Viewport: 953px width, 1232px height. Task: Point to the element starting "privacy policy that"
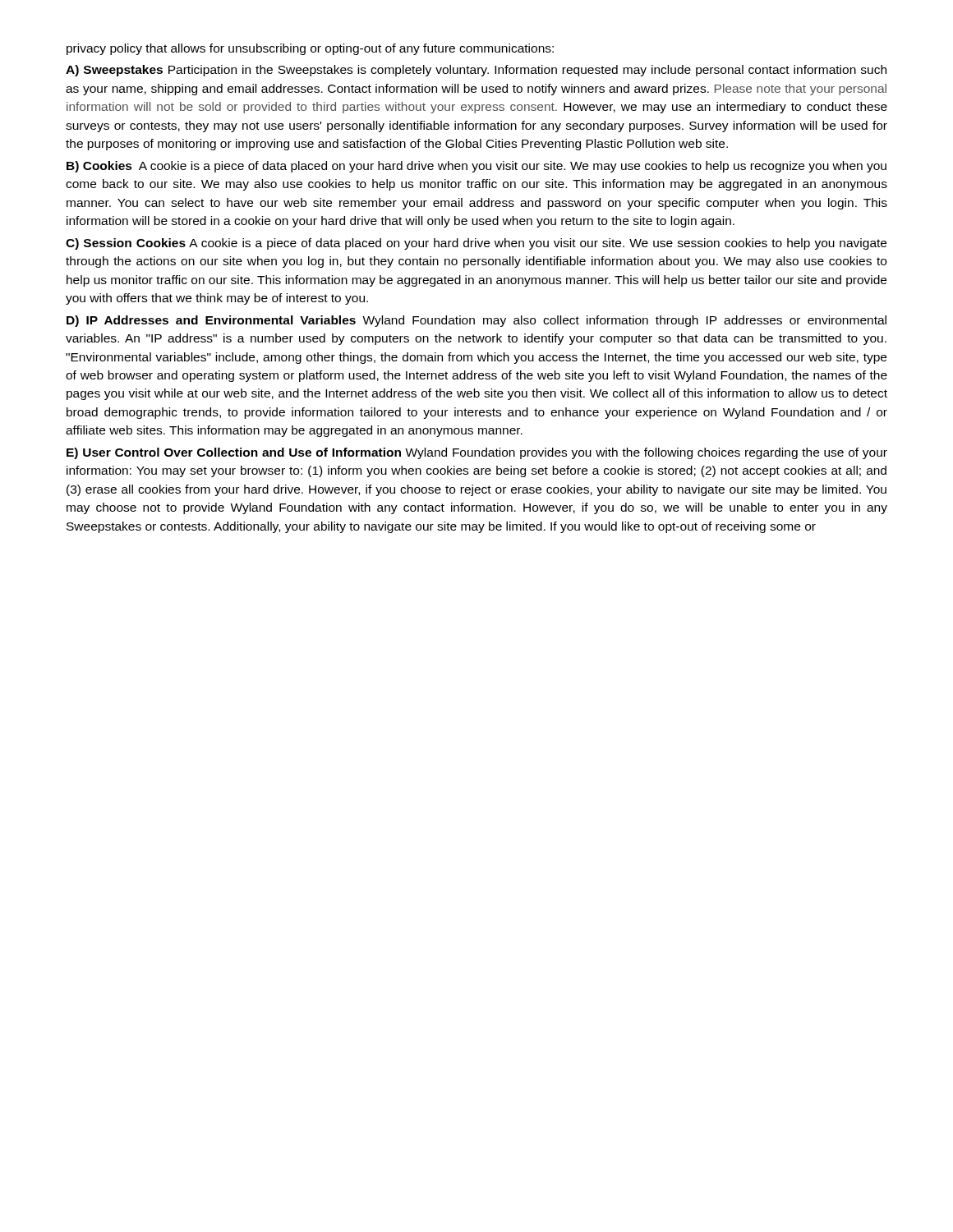pyautogui.click(x=310, y=48)
